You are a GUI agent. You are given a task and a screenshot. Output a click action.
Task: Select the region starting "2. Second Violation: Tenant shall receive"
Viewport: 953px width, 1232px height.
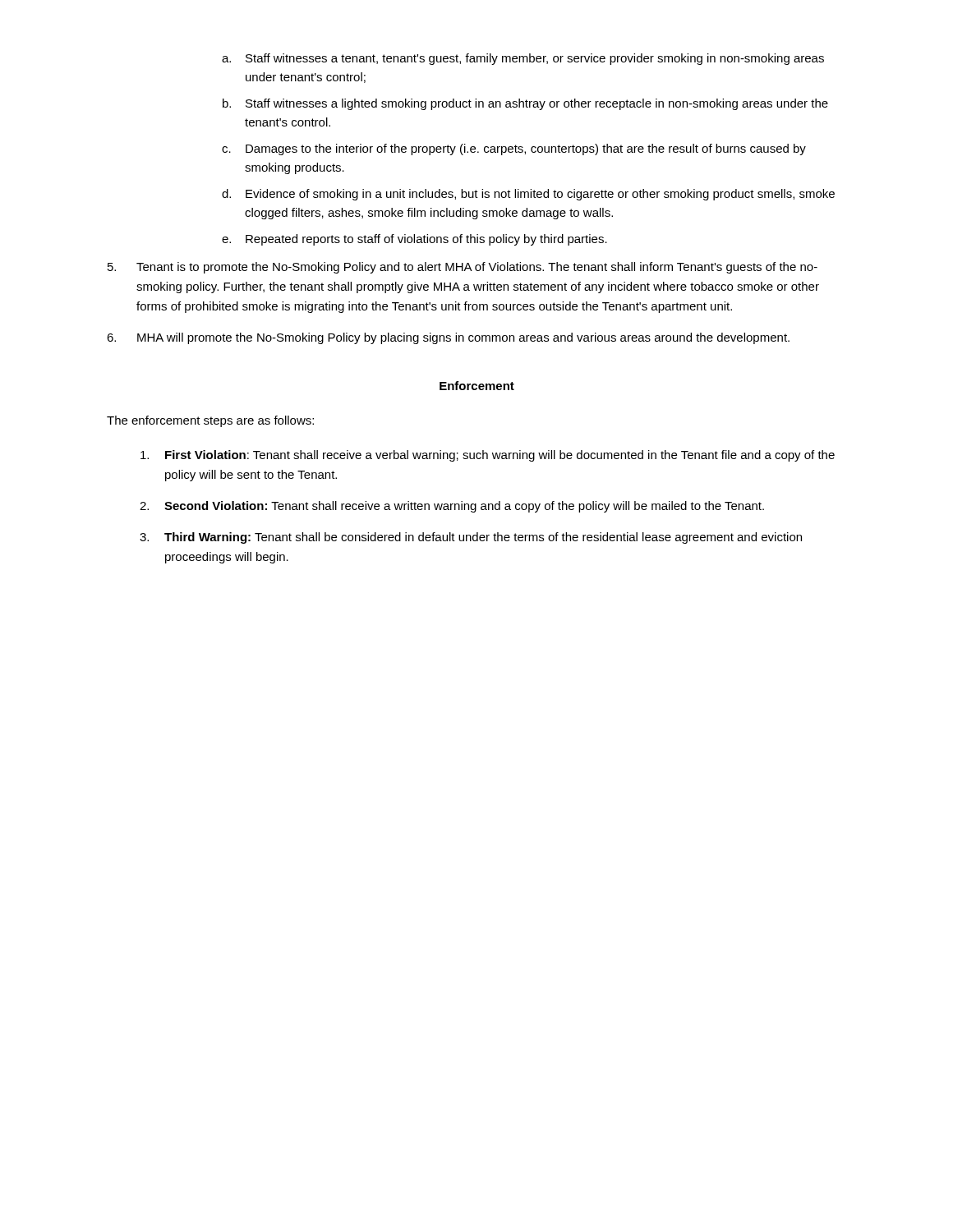[x=493, y=505]
